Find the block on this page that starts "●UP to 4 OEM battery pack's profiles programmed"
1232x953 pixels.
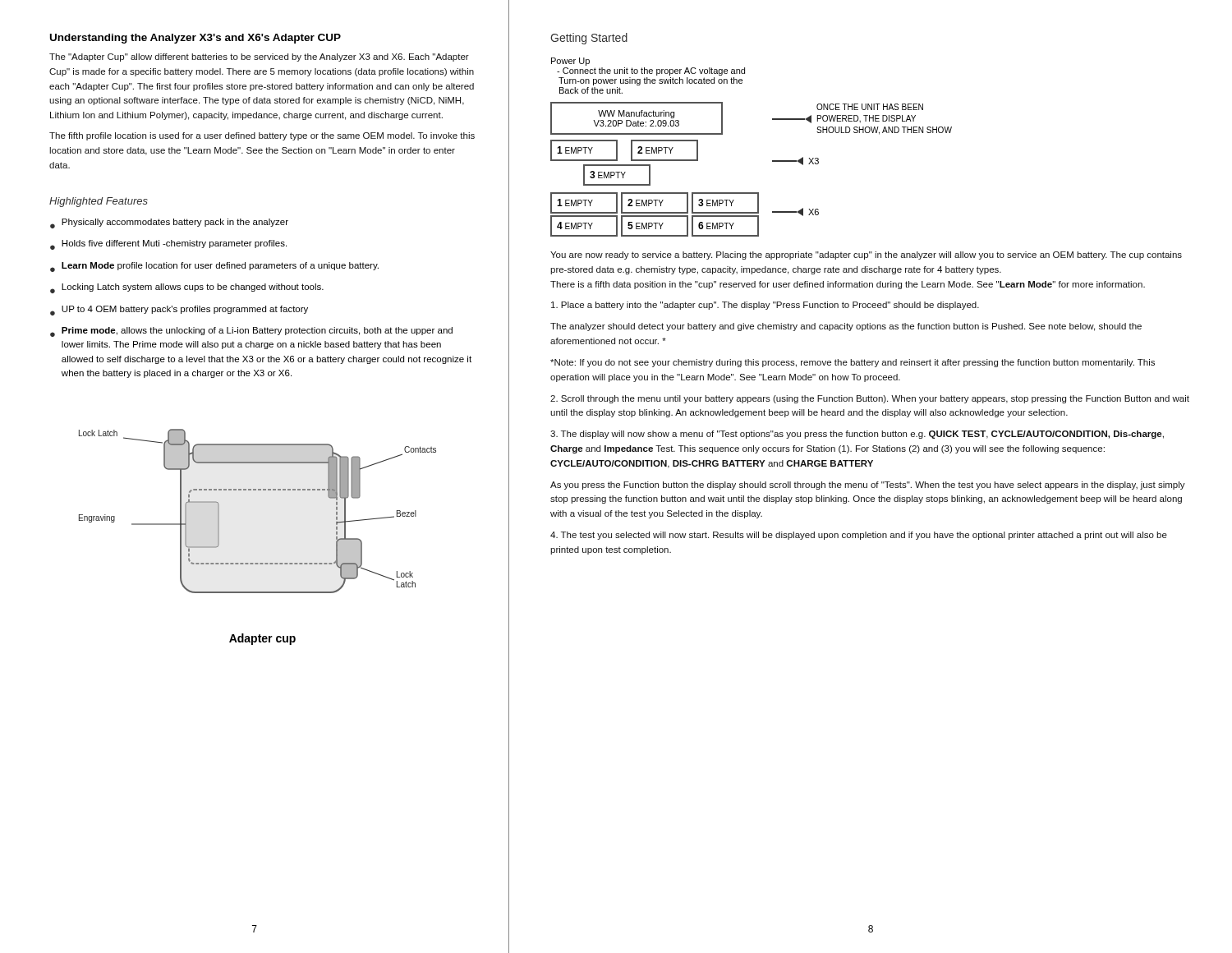[x=179, y=311]
